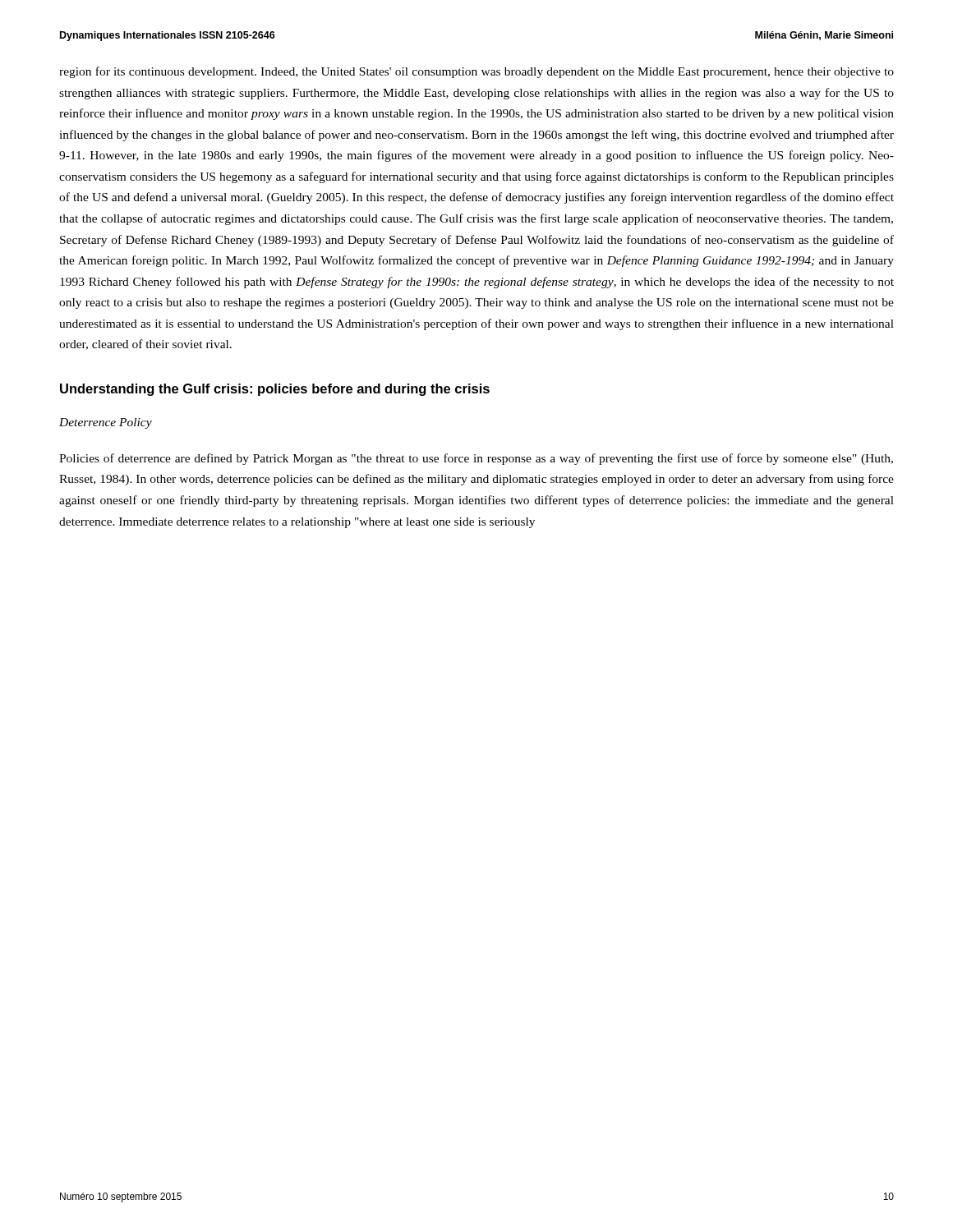Select the section header with the text "Understanding the Gulf crisis: policies before"
The height and width of the screenshot is (1232, 953).
pyautogui.click(x=275, y=388)
